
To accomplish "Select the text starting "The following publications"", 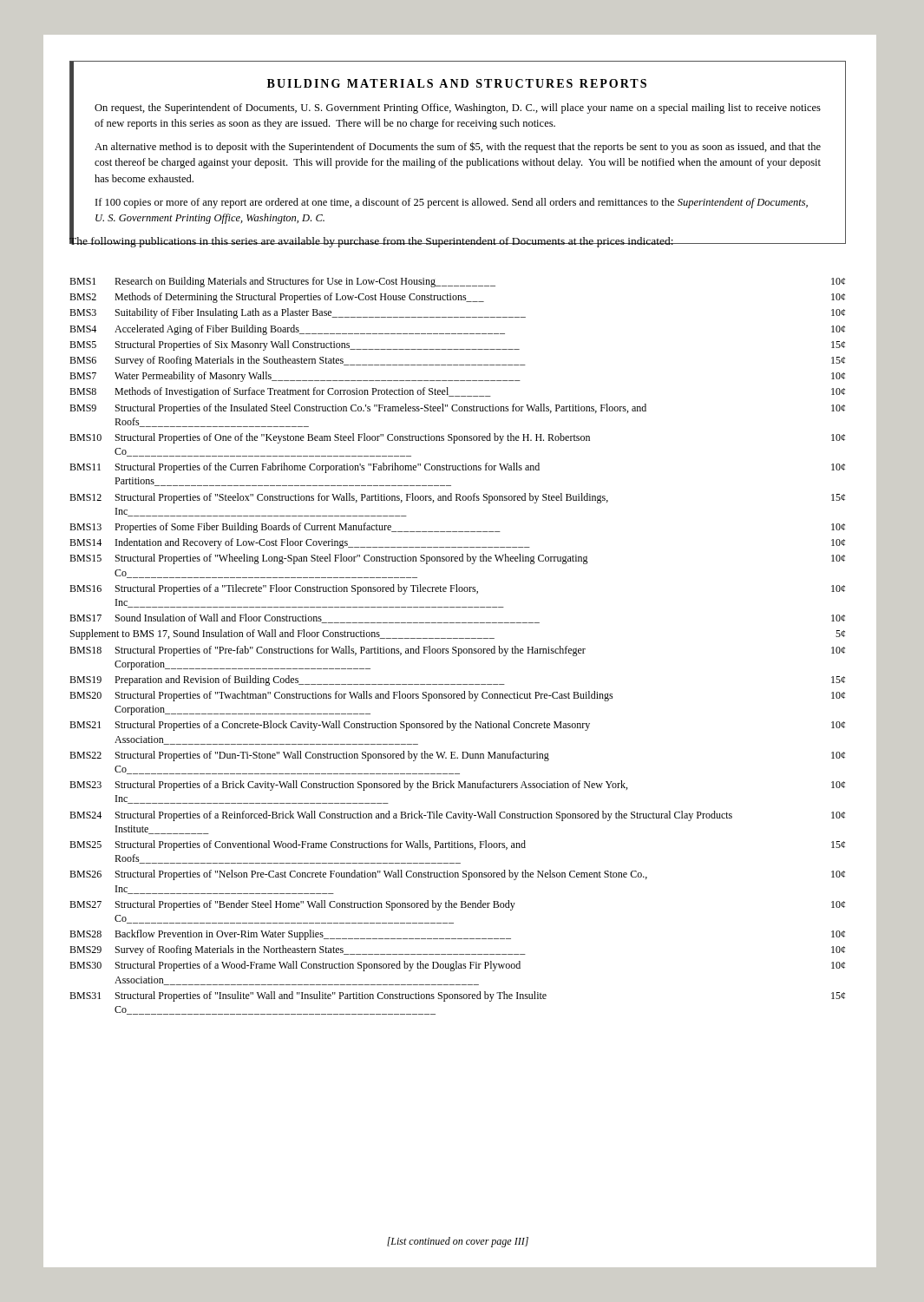I will [x=372, y=241].
